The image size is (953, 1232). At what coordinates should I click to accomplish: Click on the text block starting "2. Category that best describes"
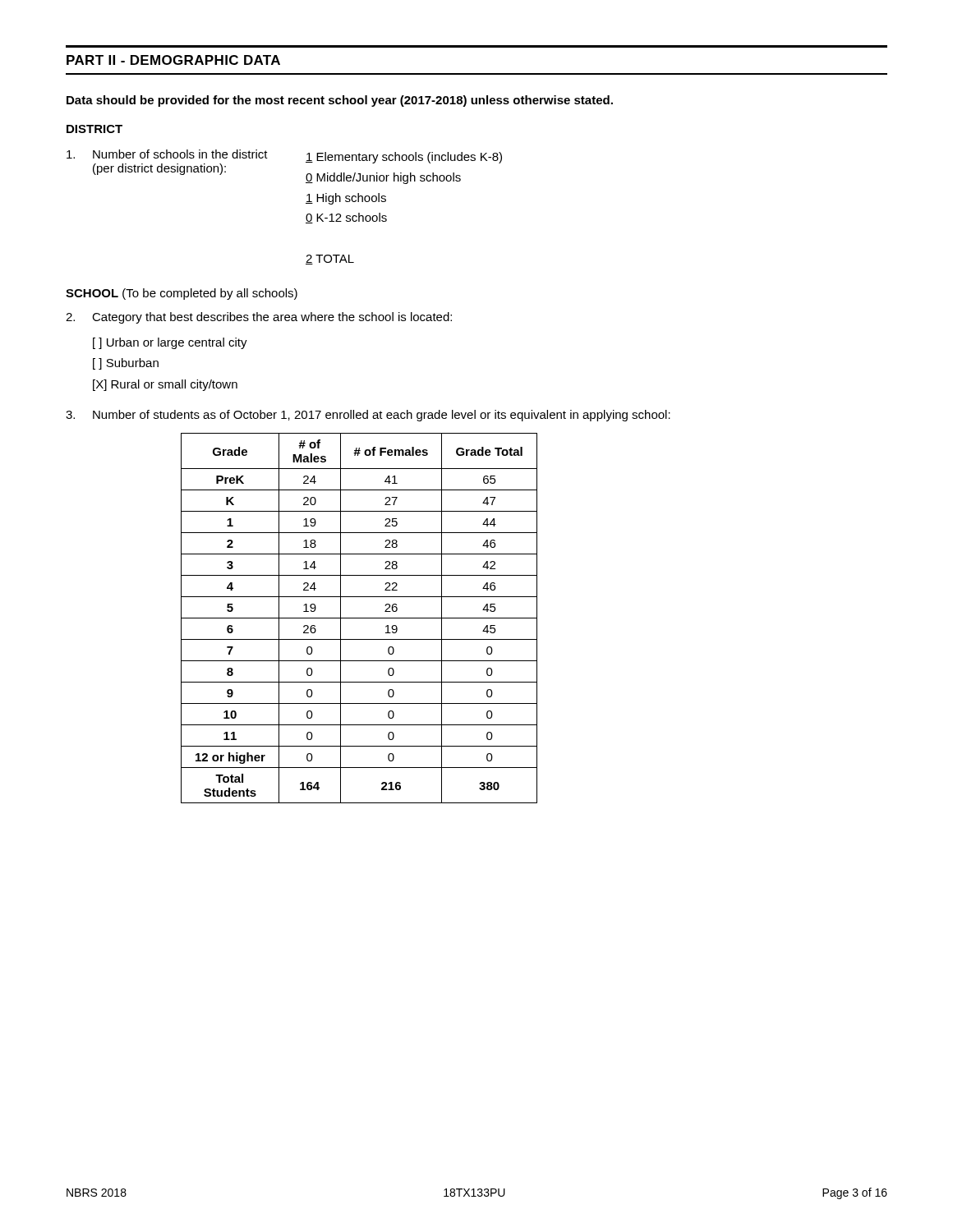[259, 316]
